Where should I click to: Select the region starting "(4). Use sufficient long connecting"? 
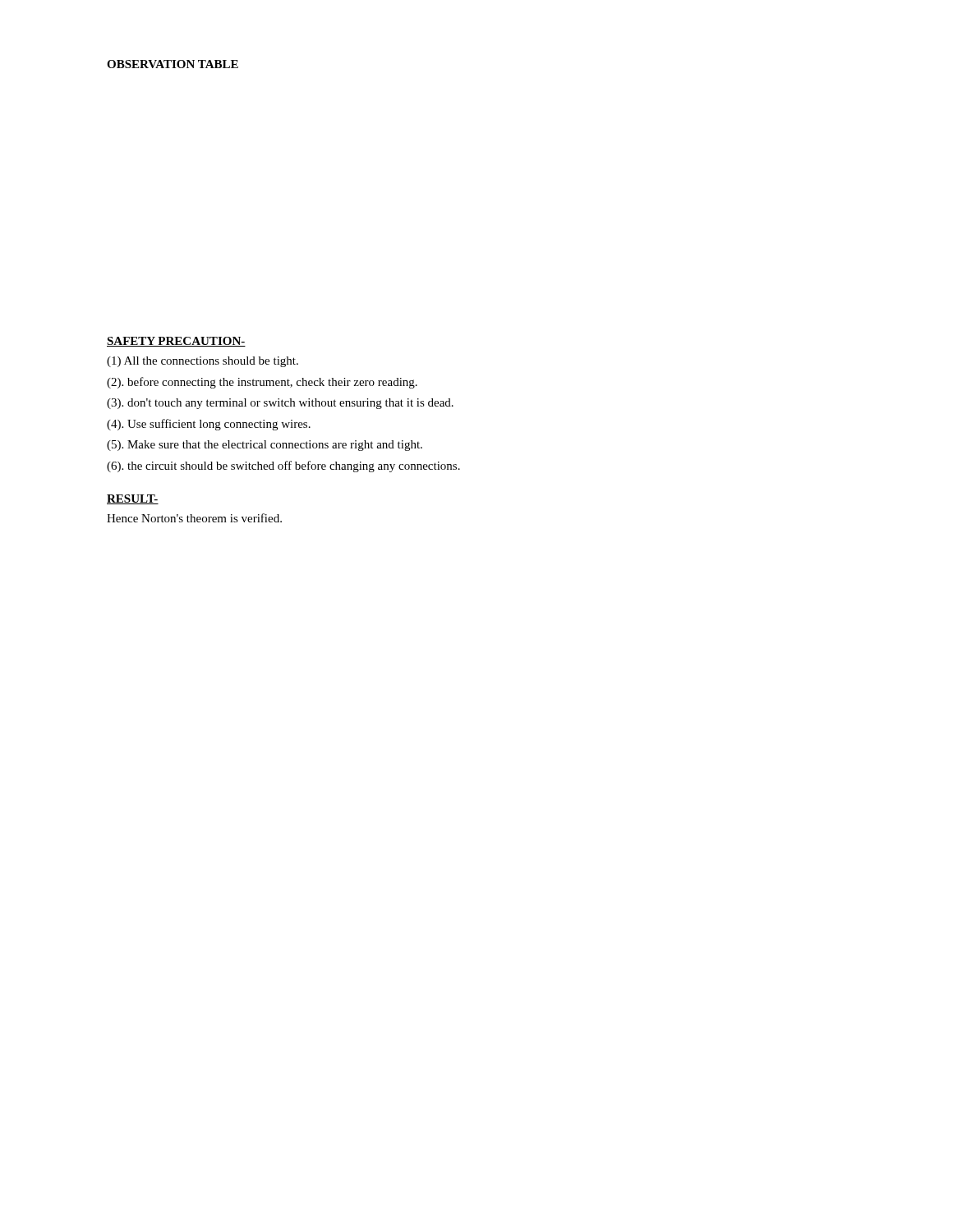pos(209,423)
